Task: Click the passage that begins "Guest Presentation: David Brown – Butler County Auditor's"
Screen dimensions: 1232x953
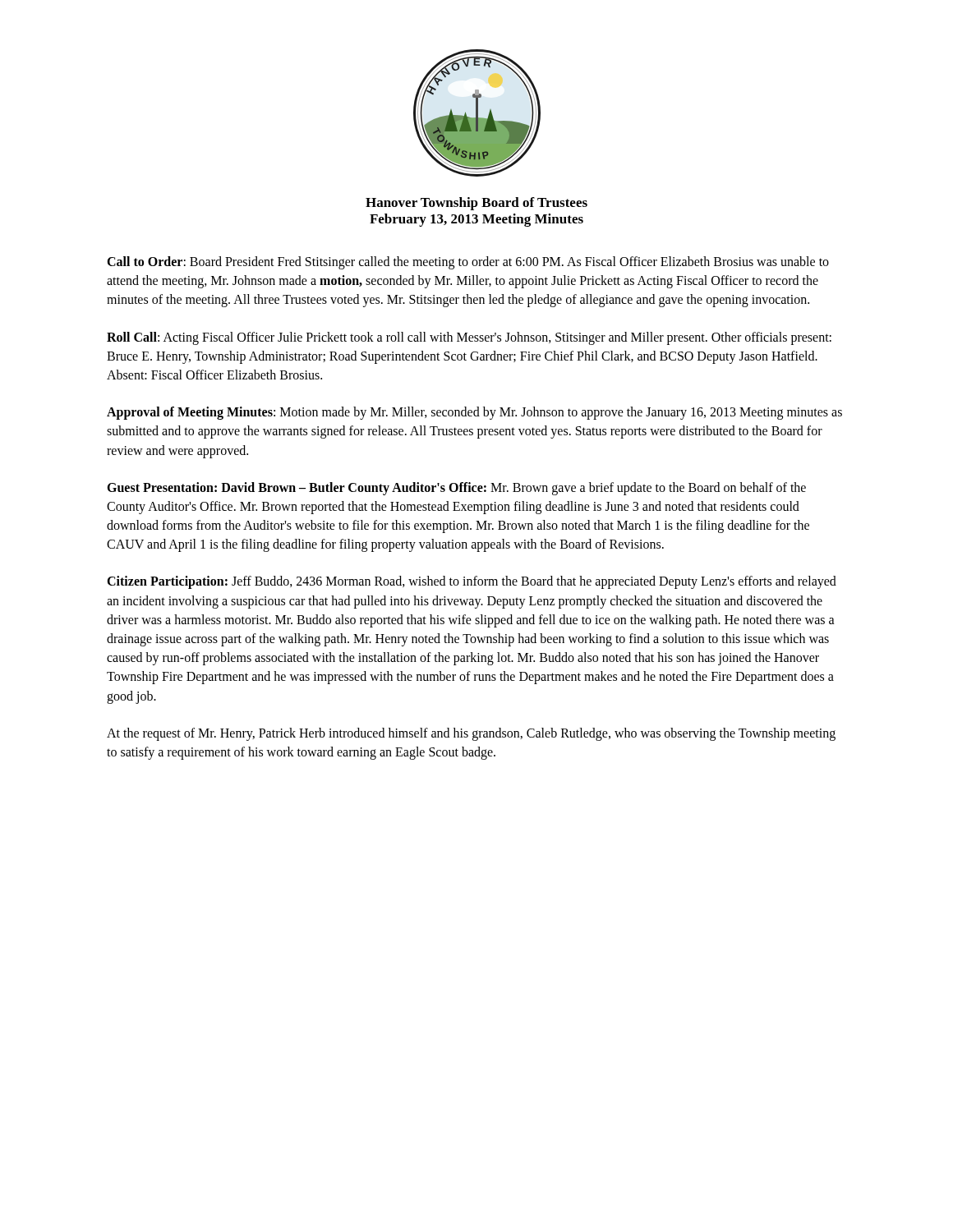Action: click(476, 516)
